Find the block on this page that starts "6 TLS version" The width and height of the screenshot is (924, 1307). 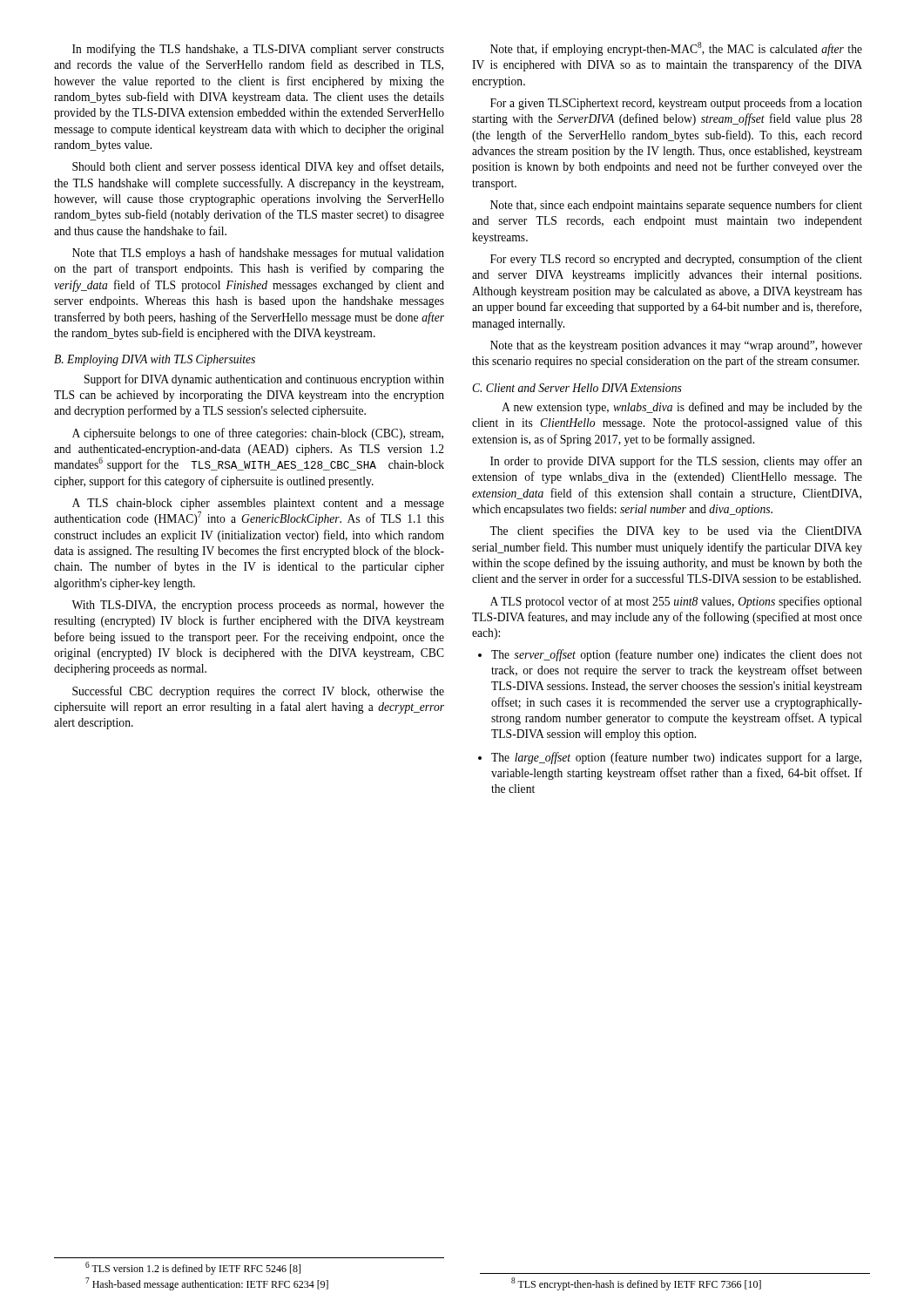249,1276
